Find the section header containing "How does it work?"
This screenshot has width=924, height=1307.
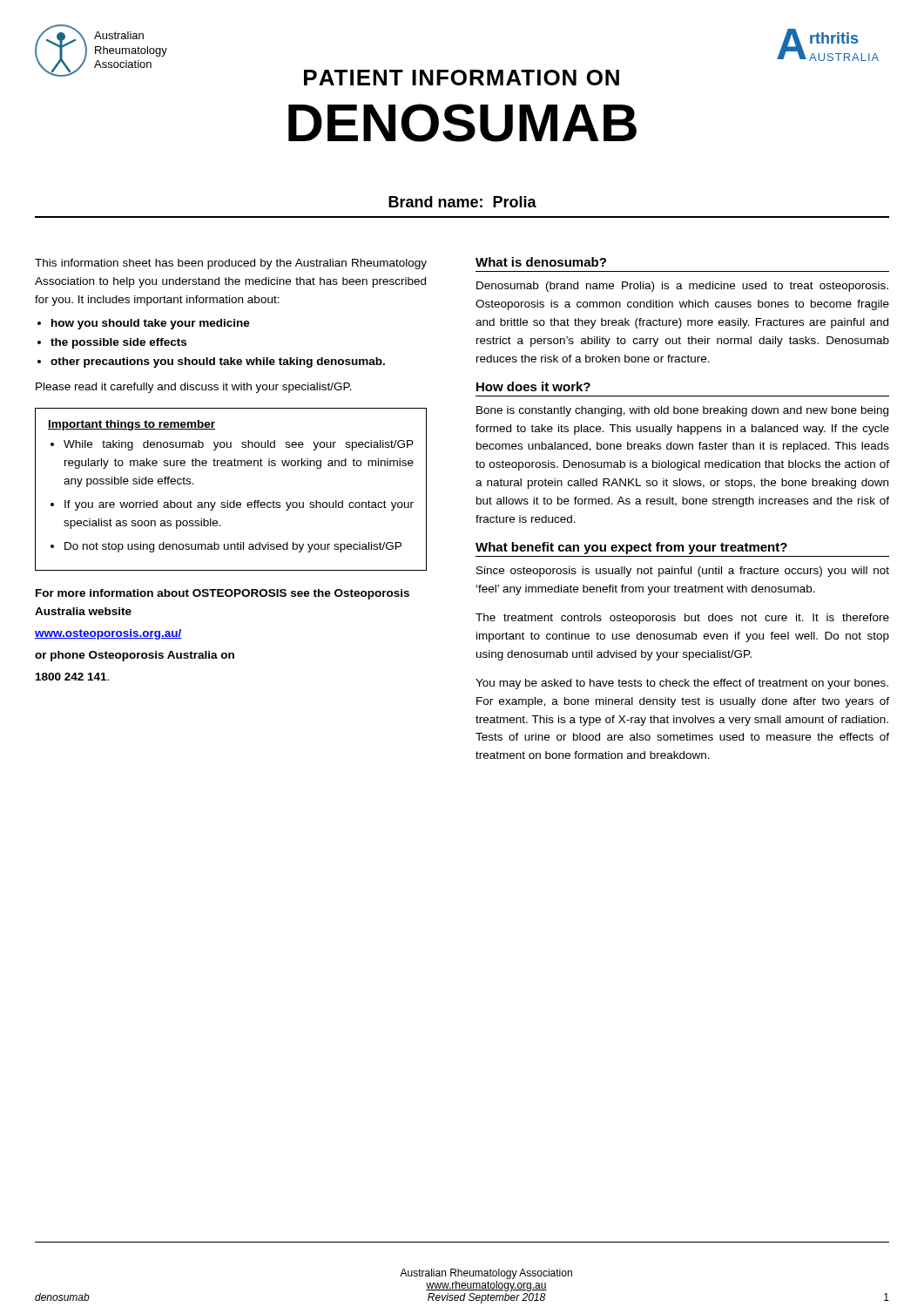click(533, 386)
